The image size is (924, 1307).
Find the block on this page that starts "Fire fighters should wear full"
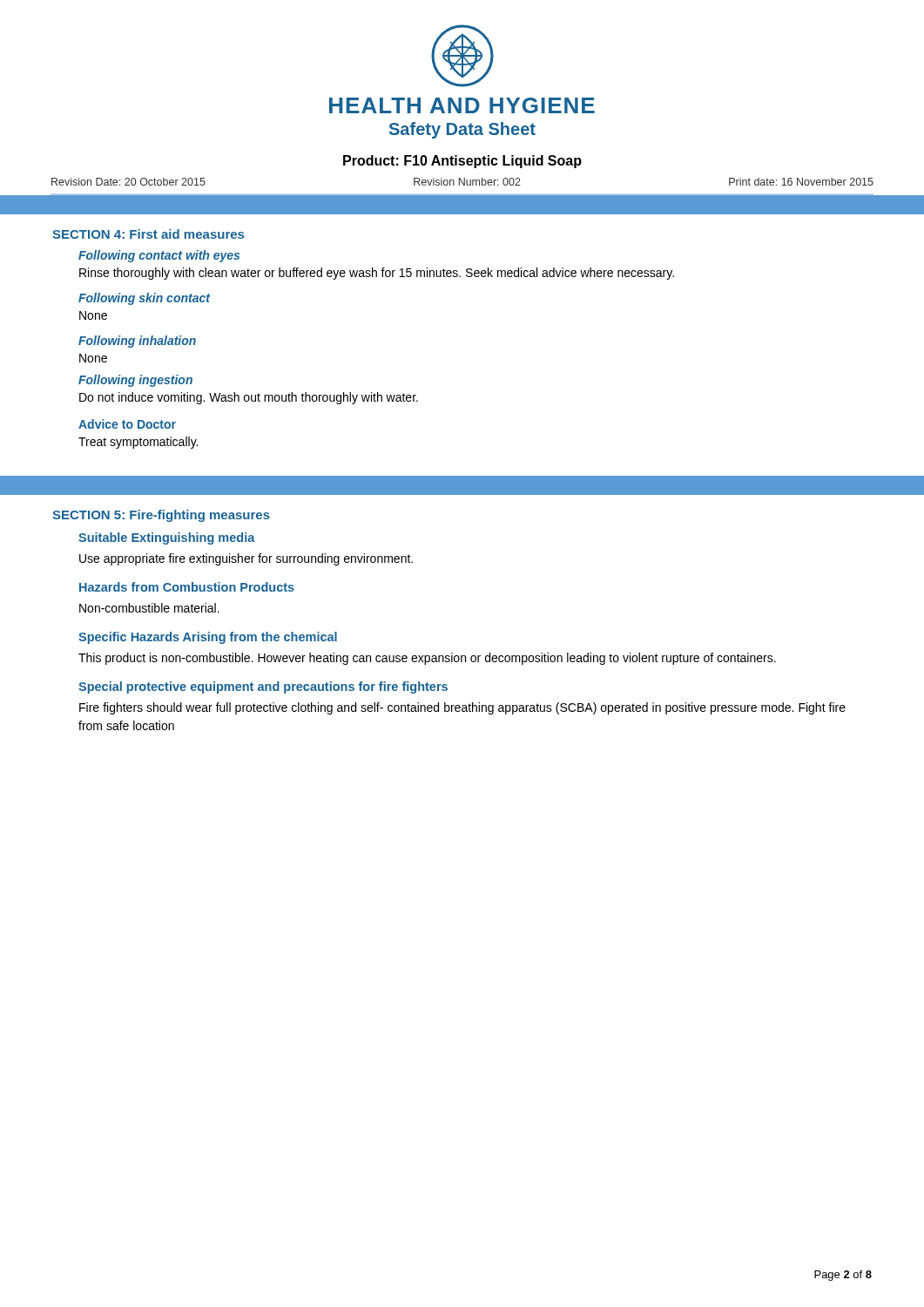(462, 717)
